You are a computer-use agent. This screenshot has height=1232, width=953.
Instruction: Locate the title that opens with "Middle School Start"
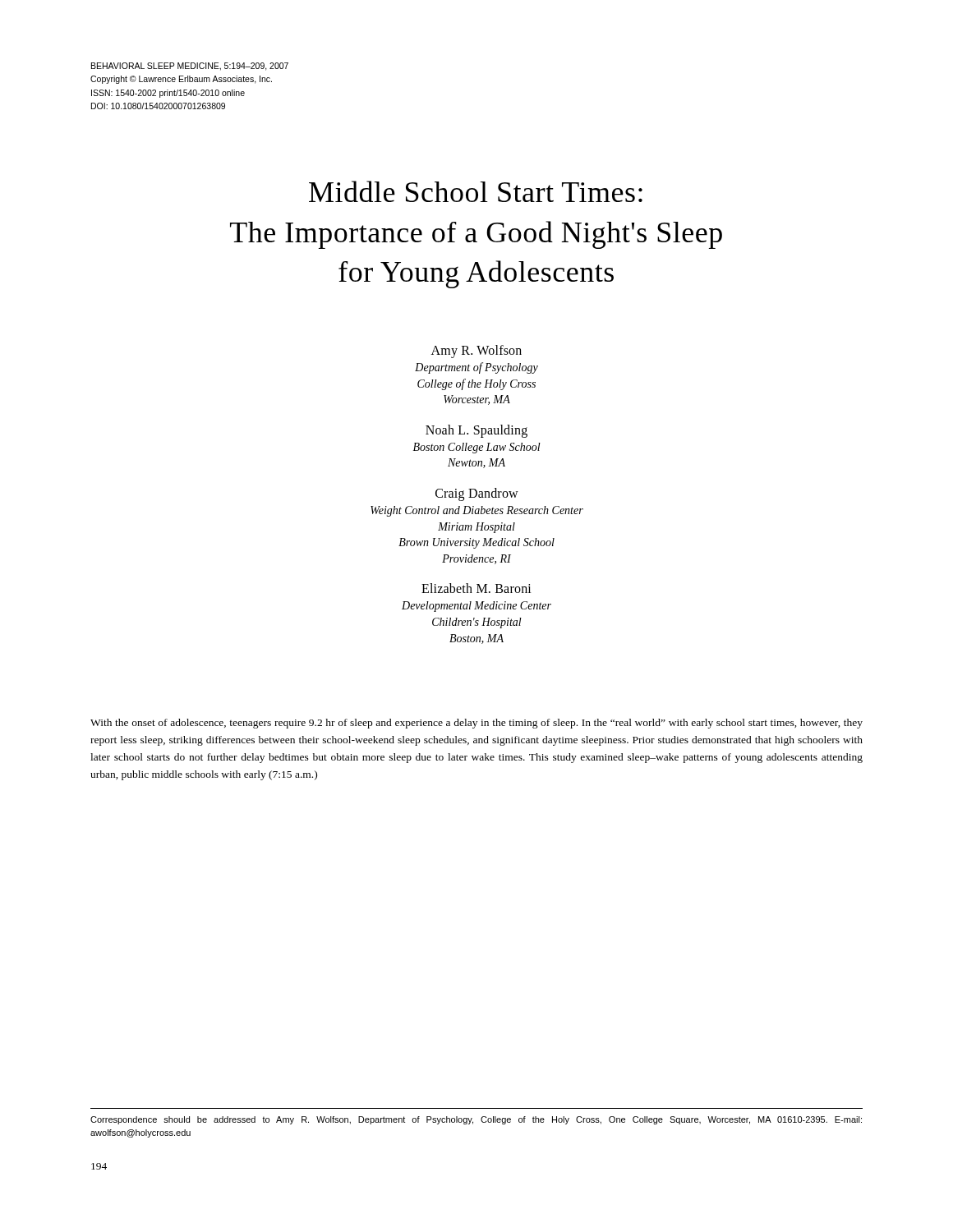pyautogui.click(x=476, y=232)
